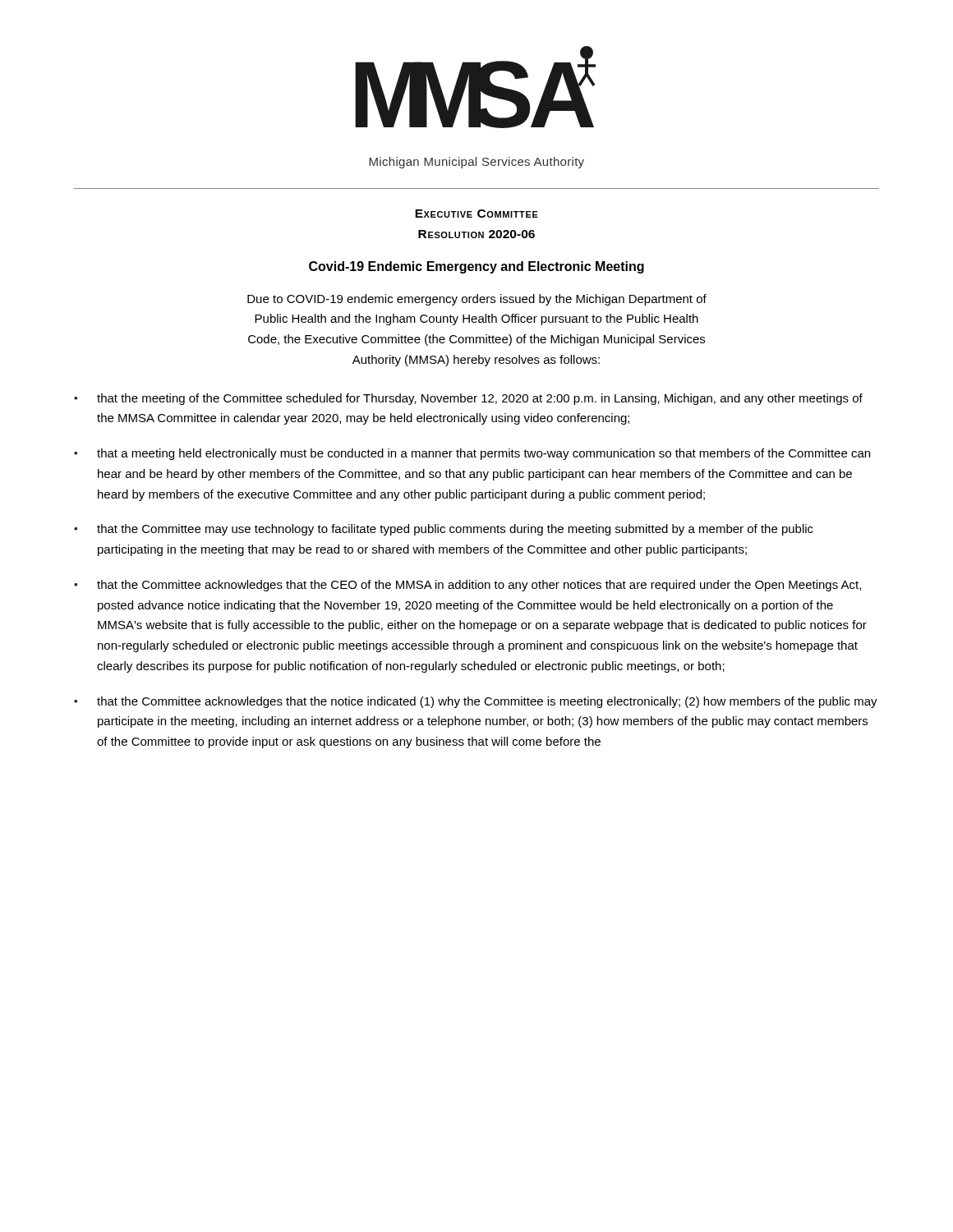The width and height of the screenshot is (953, 1232).
Task: Locate the text starting "Covid-19 Endemic Emergency and Electronic Meeting"
Action: click(476, 266)
